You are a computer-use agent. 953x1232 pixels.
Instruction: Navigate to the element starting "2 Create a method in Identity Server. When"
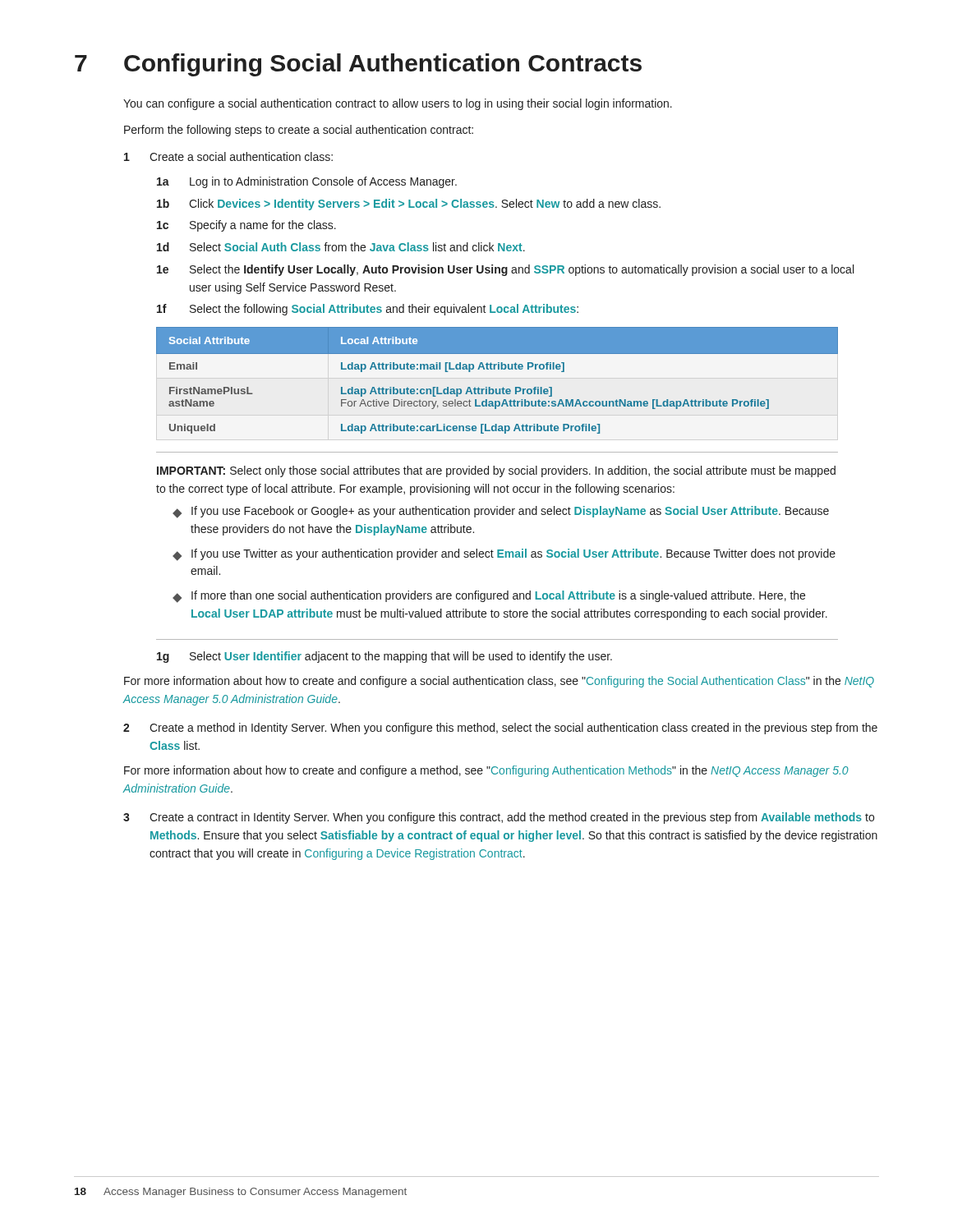tap(501, 738)
